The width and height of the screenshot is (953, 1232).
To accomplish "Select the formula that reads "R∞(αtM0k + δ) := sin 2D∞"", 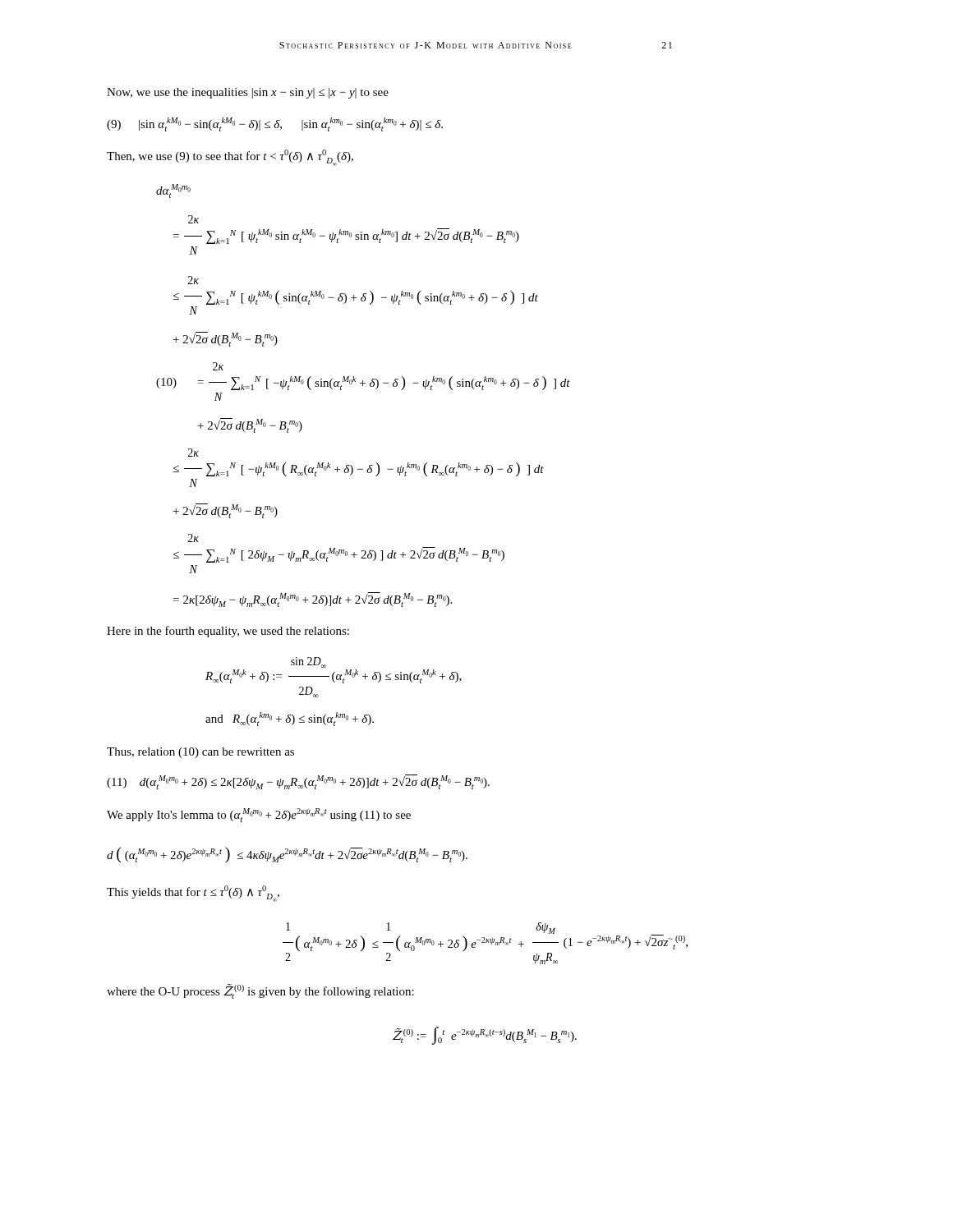I will tap(308, 662).
